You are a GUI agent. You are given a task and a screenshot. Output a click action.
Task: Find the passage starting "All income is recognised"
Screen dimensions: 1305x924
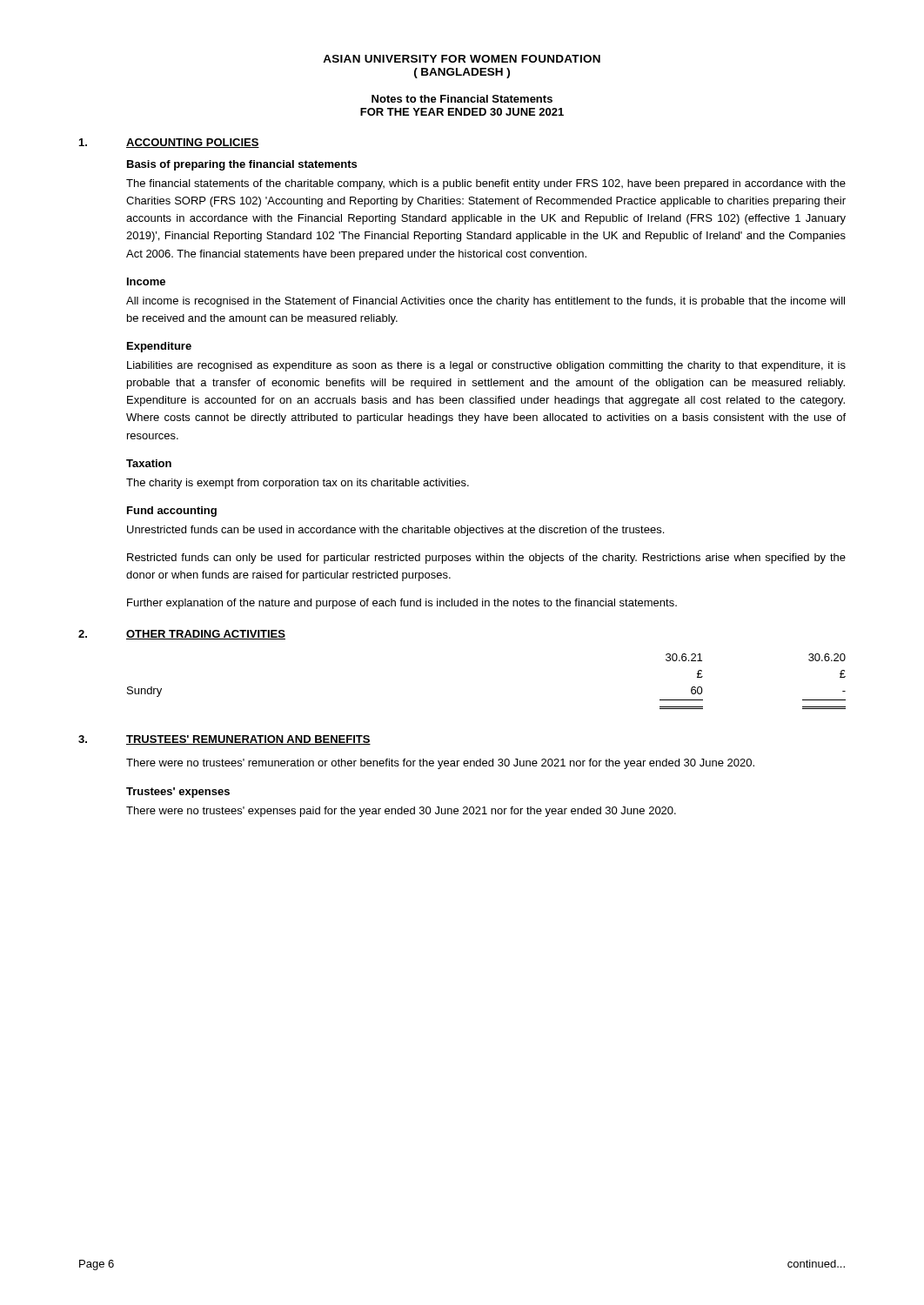[486, 309]
